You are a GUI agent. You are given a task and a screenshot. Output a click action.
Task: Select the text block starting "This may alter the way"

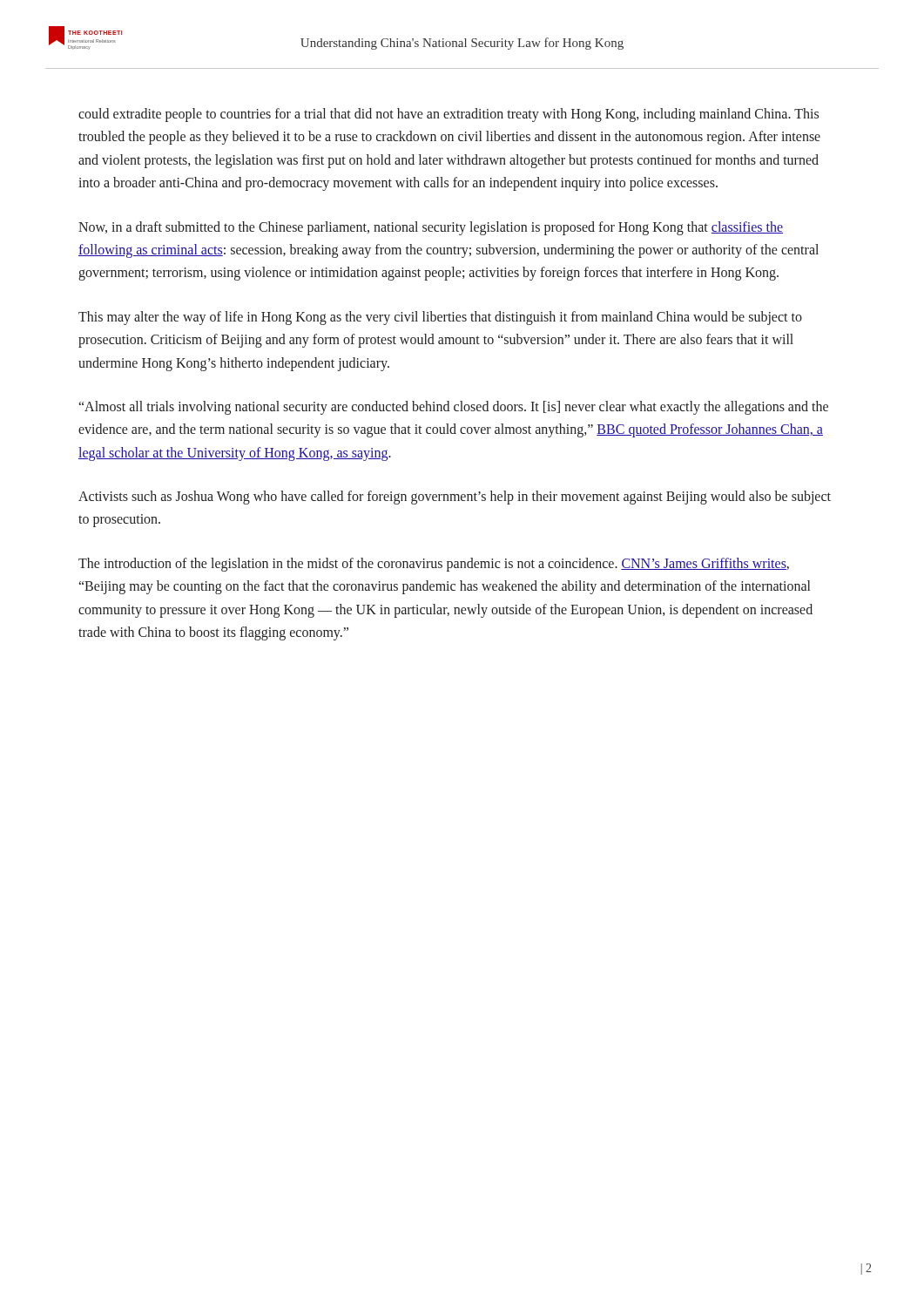pyautogui.click(x=457, y=340)
